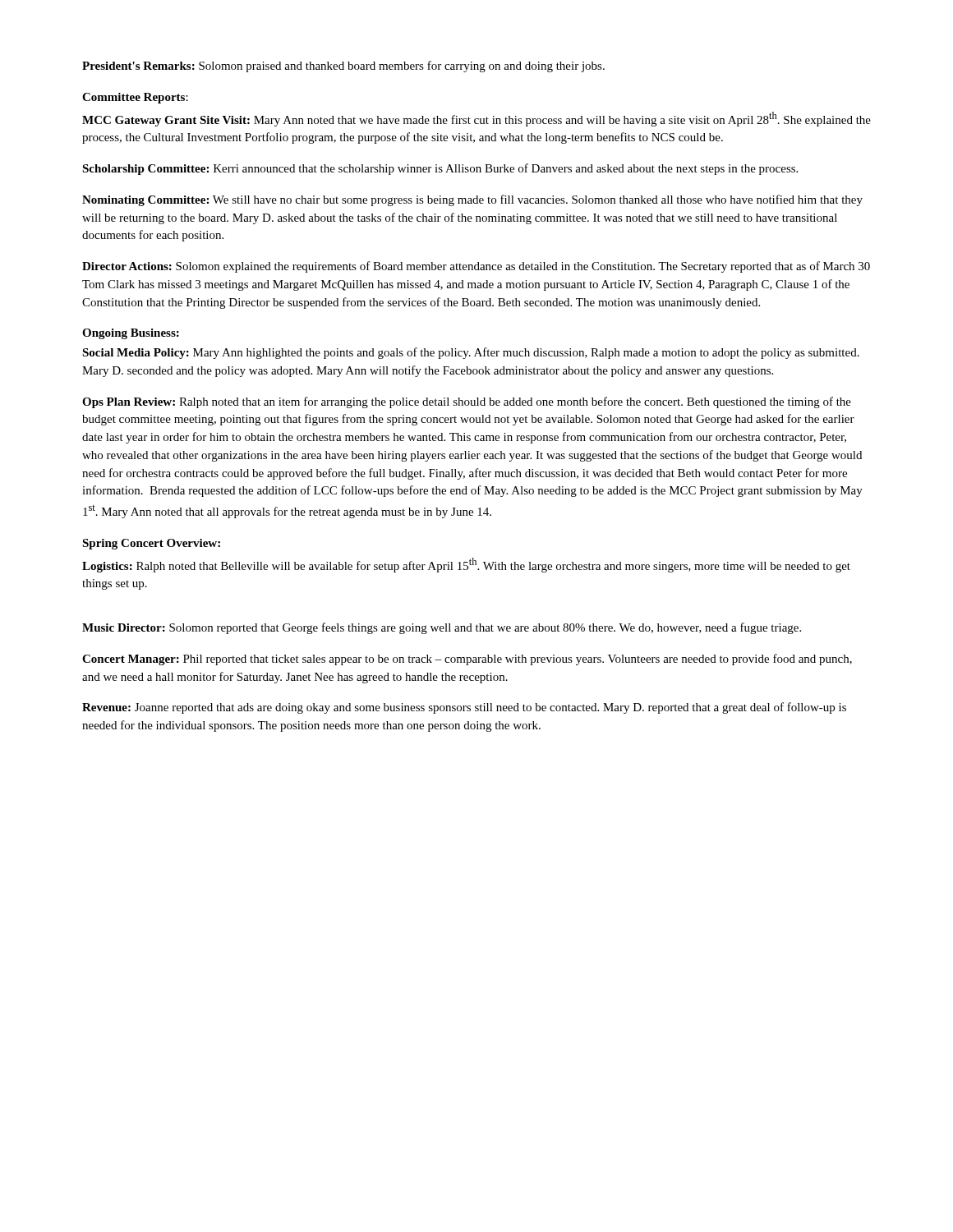The image size is (953, 1232).
Task: Locate the text block with the text "Concert Manager: Phil reported"
Action: point(476,668)
